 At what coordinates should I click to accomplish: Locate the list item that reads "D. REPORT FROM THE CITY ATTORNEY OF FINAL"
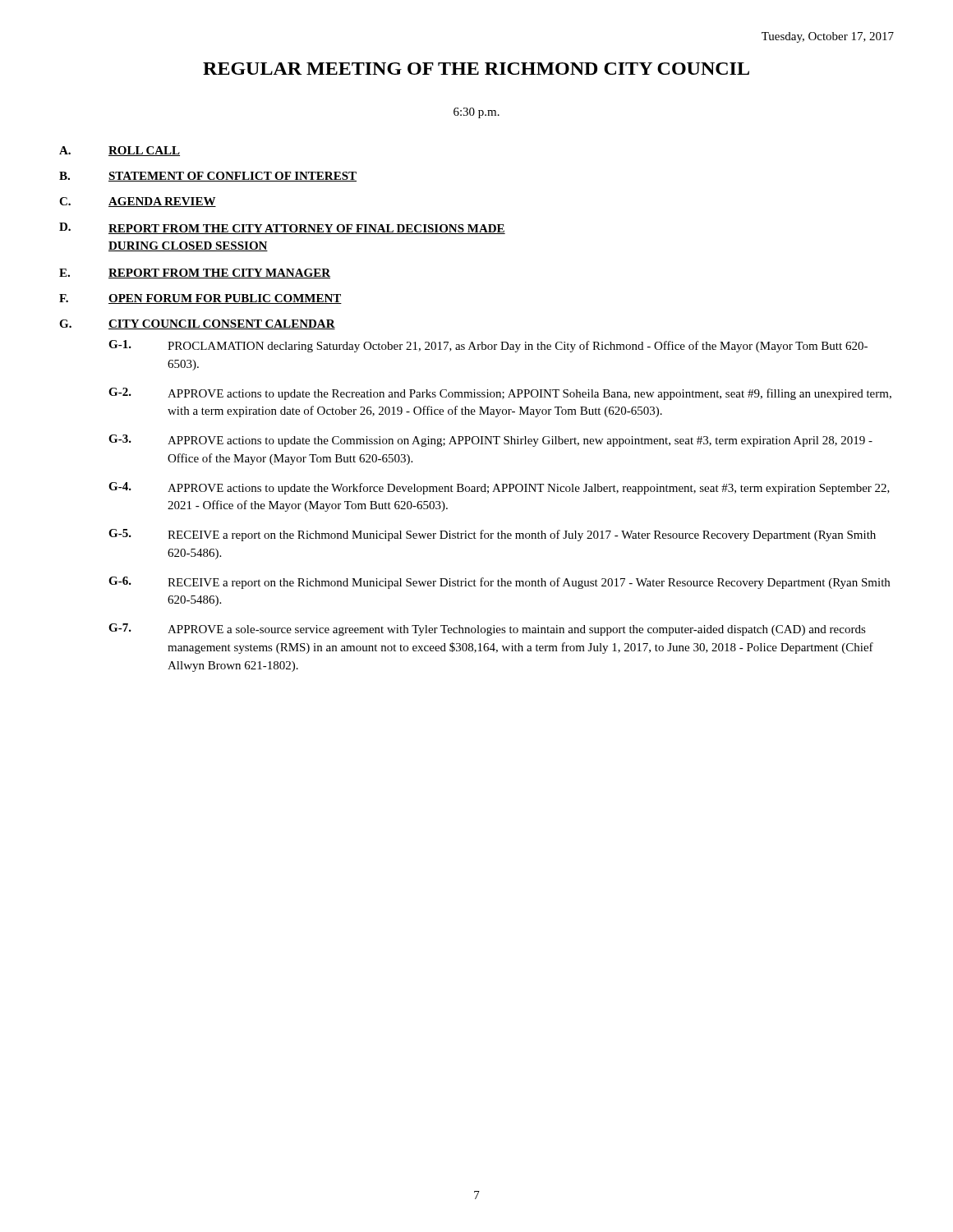tap(476, 237)
